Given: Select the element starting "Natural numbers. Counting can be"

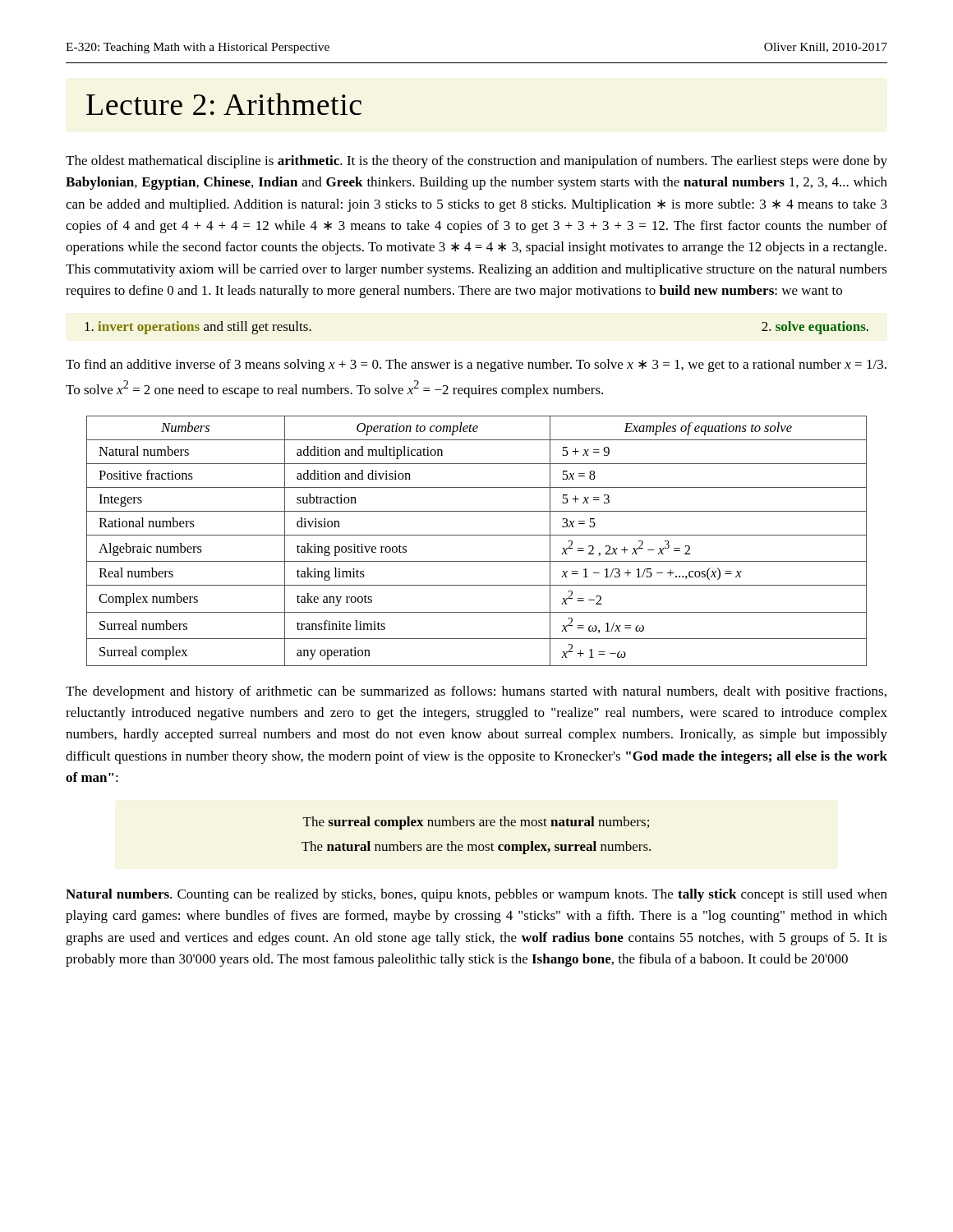Looking at the screenshot, I should point(476,926).
